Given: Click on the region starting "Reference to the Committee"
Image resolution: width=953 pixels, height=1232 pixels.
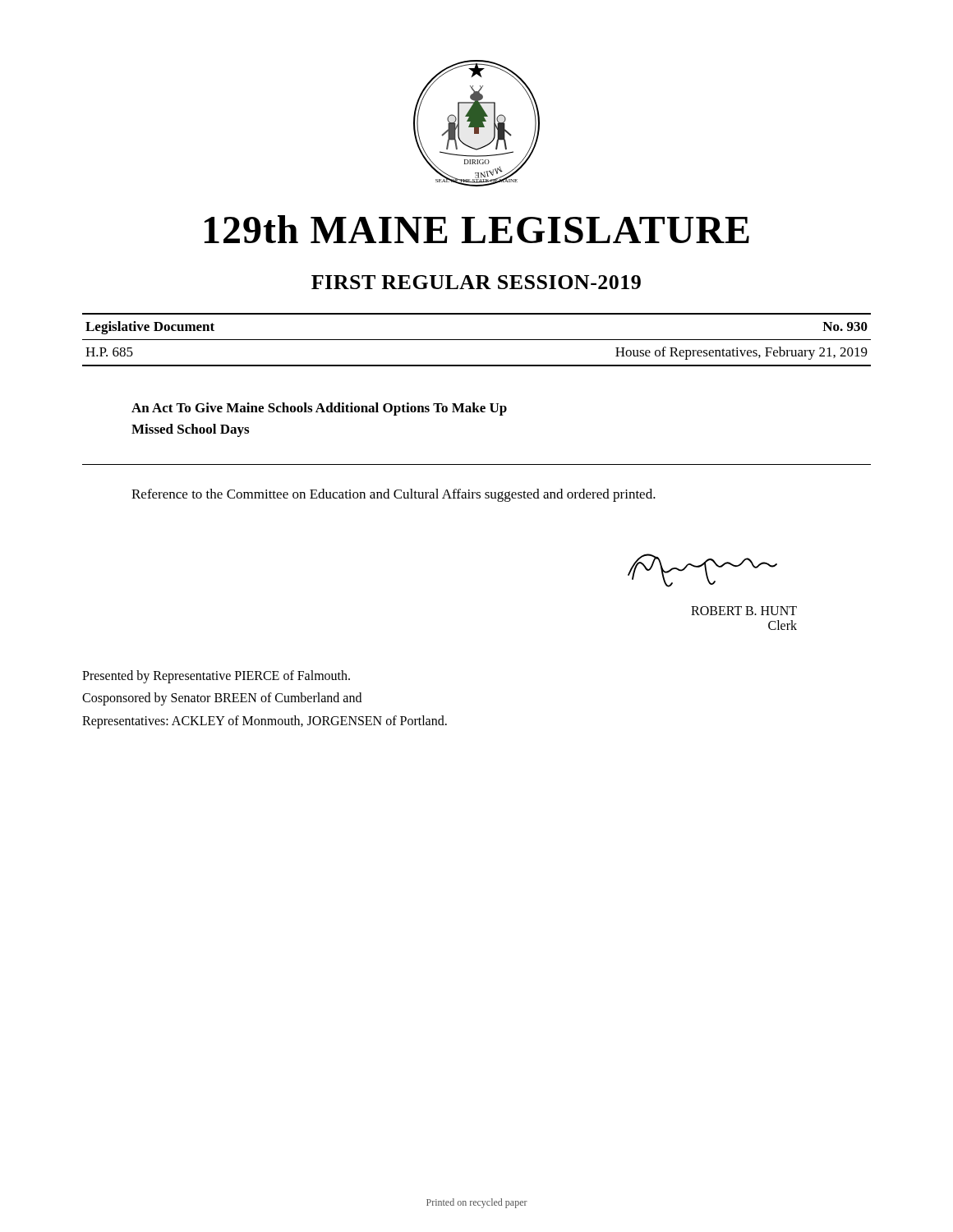Looking at the screenshot, I should [394, 494].
